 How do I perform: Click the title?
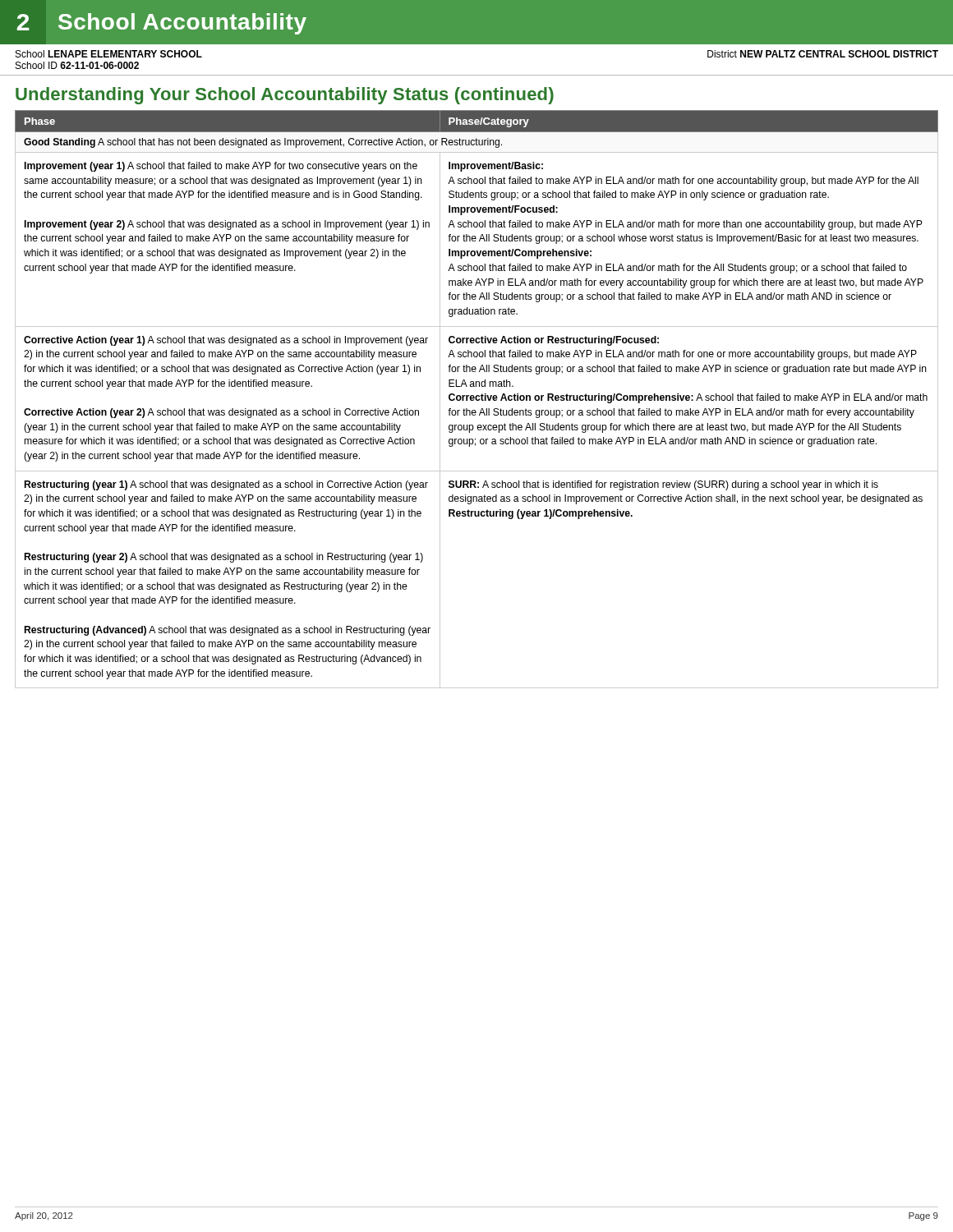pyautogui.click(x=285, y=94)
